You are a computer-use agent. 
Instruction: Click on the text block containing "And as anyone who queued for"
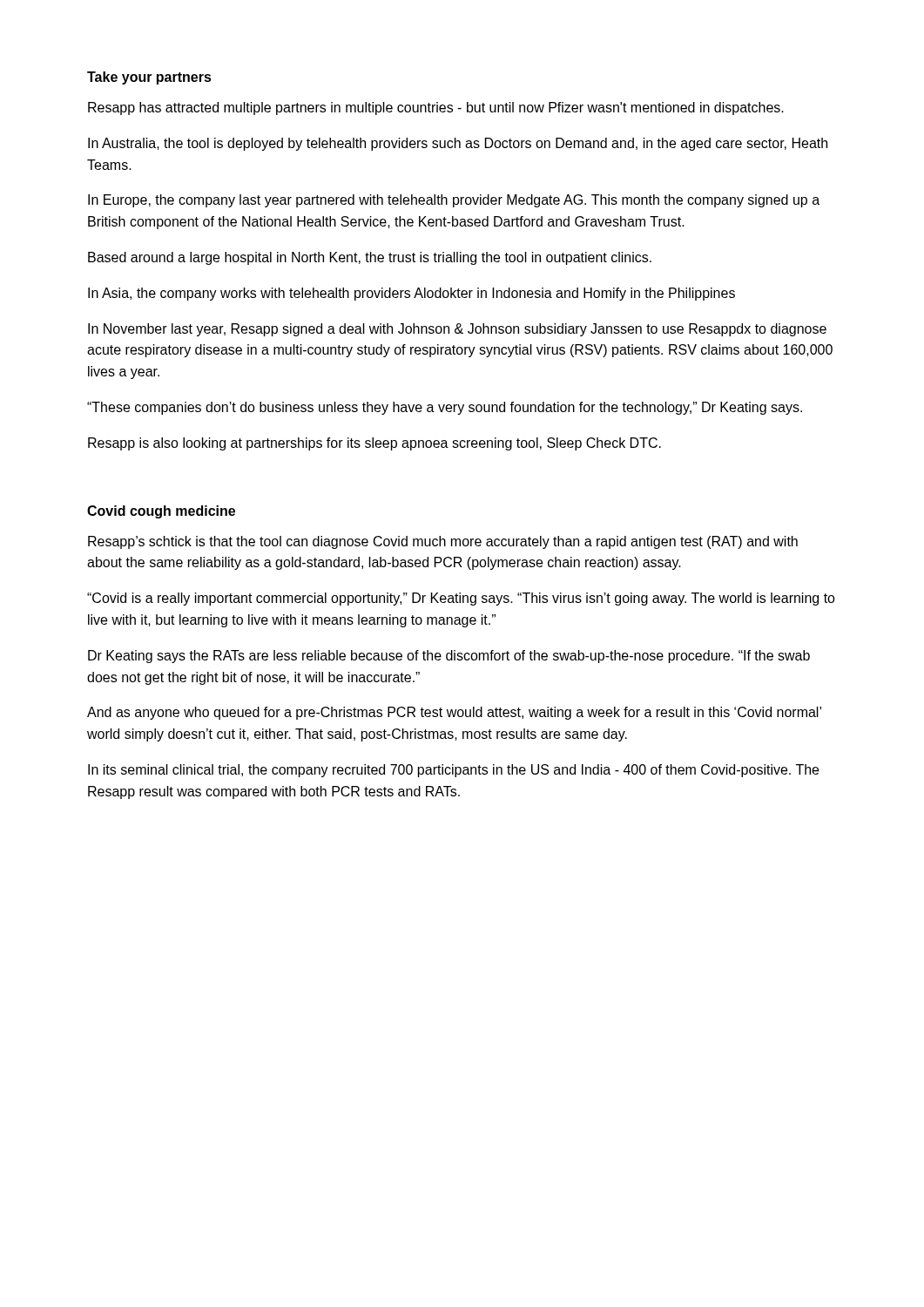(x=454, y=723)
